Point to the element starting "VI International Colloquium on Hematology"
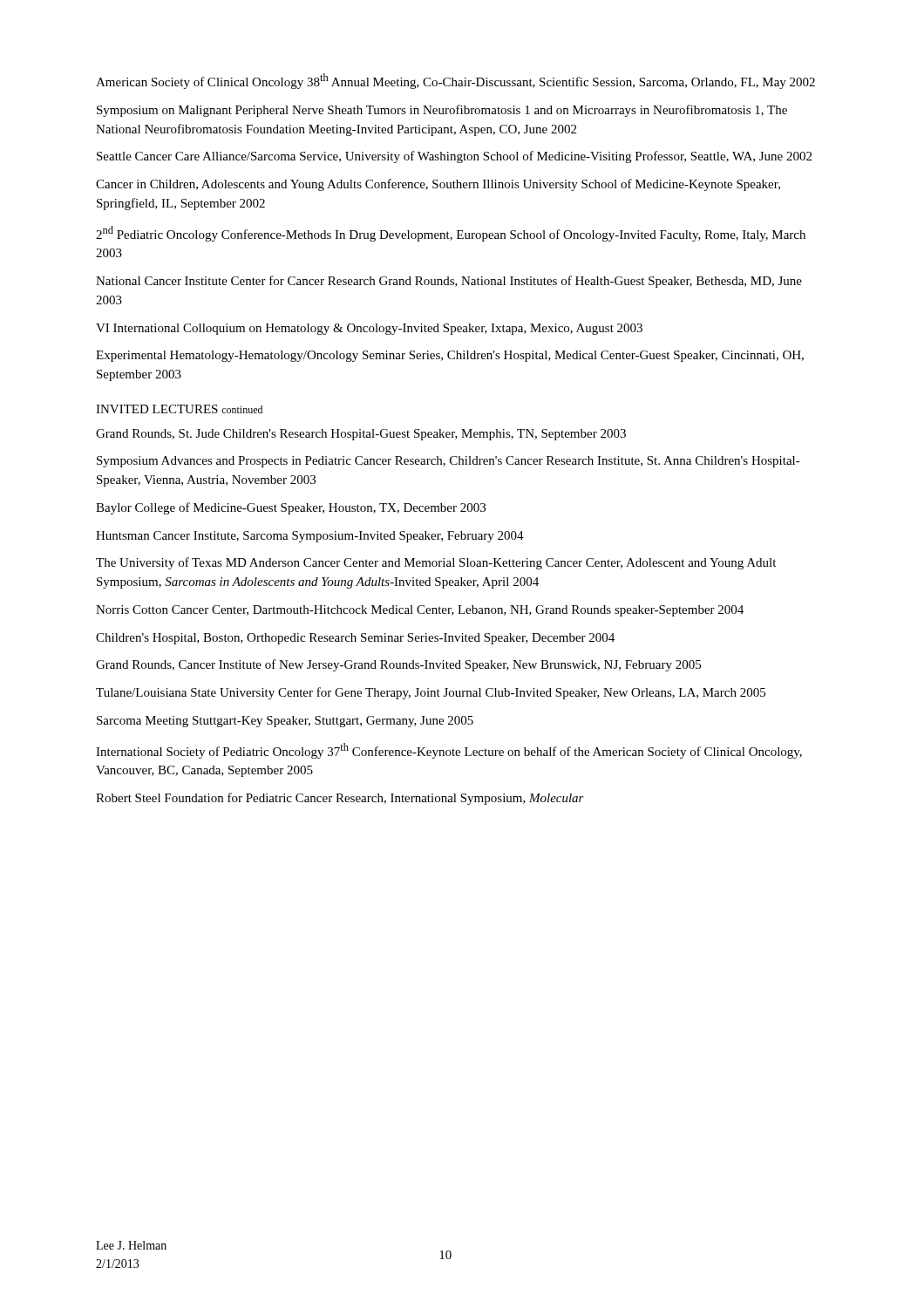 tap(369, 327)
